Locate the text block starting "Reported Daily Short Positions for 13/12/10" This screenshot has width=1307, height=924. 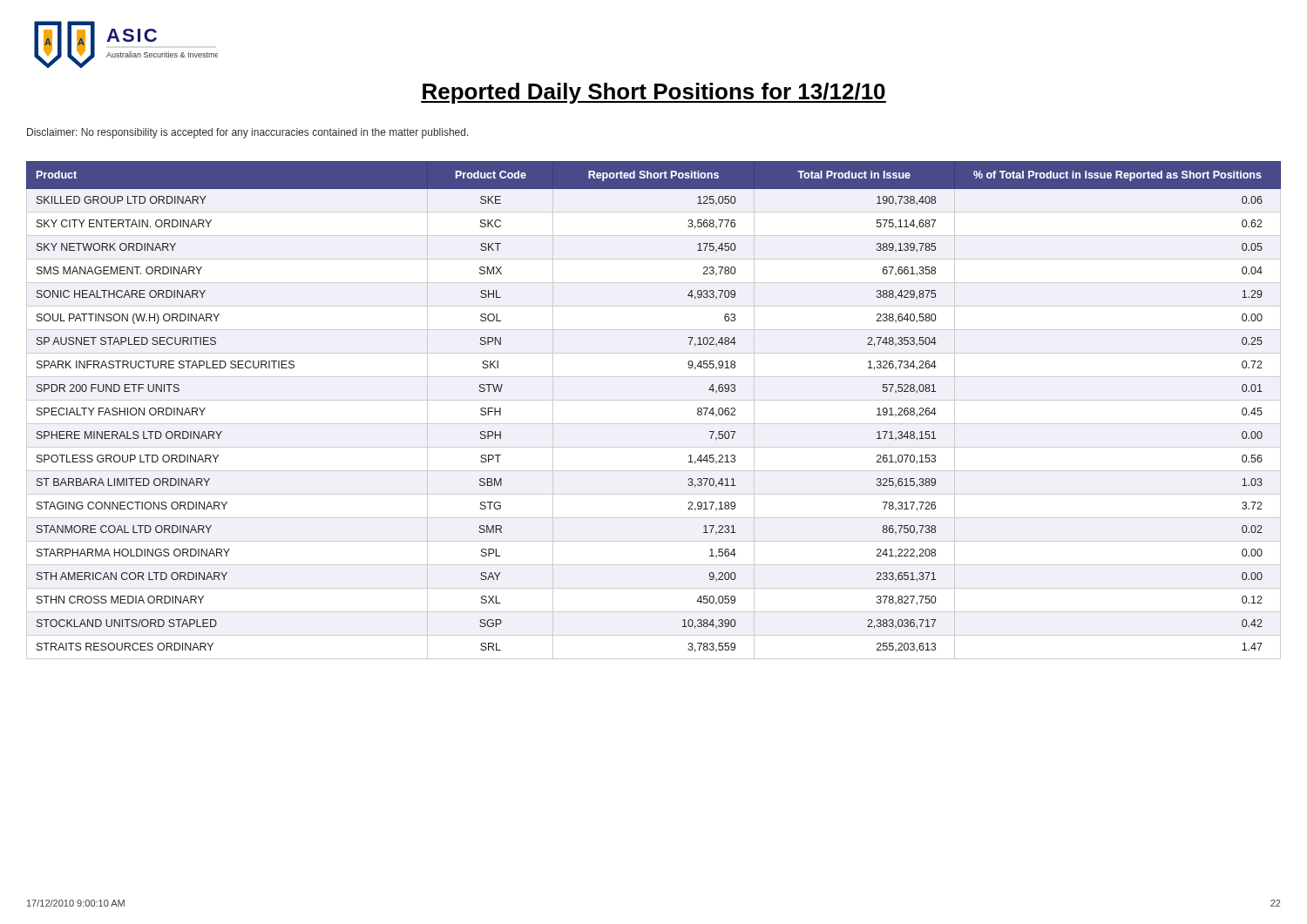654,91
